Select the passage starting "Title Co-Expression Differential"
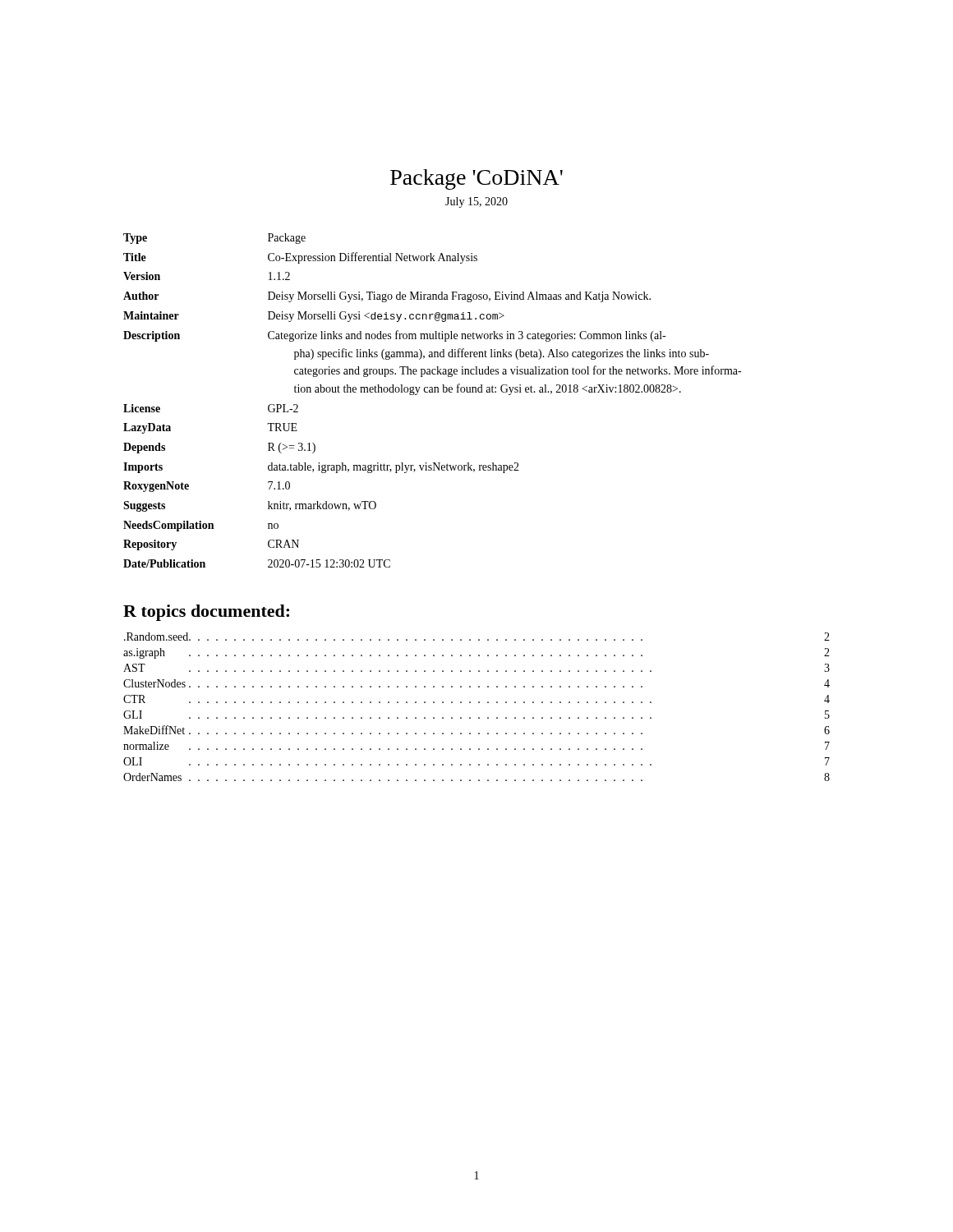953x1232 pixels. point(476,257)
